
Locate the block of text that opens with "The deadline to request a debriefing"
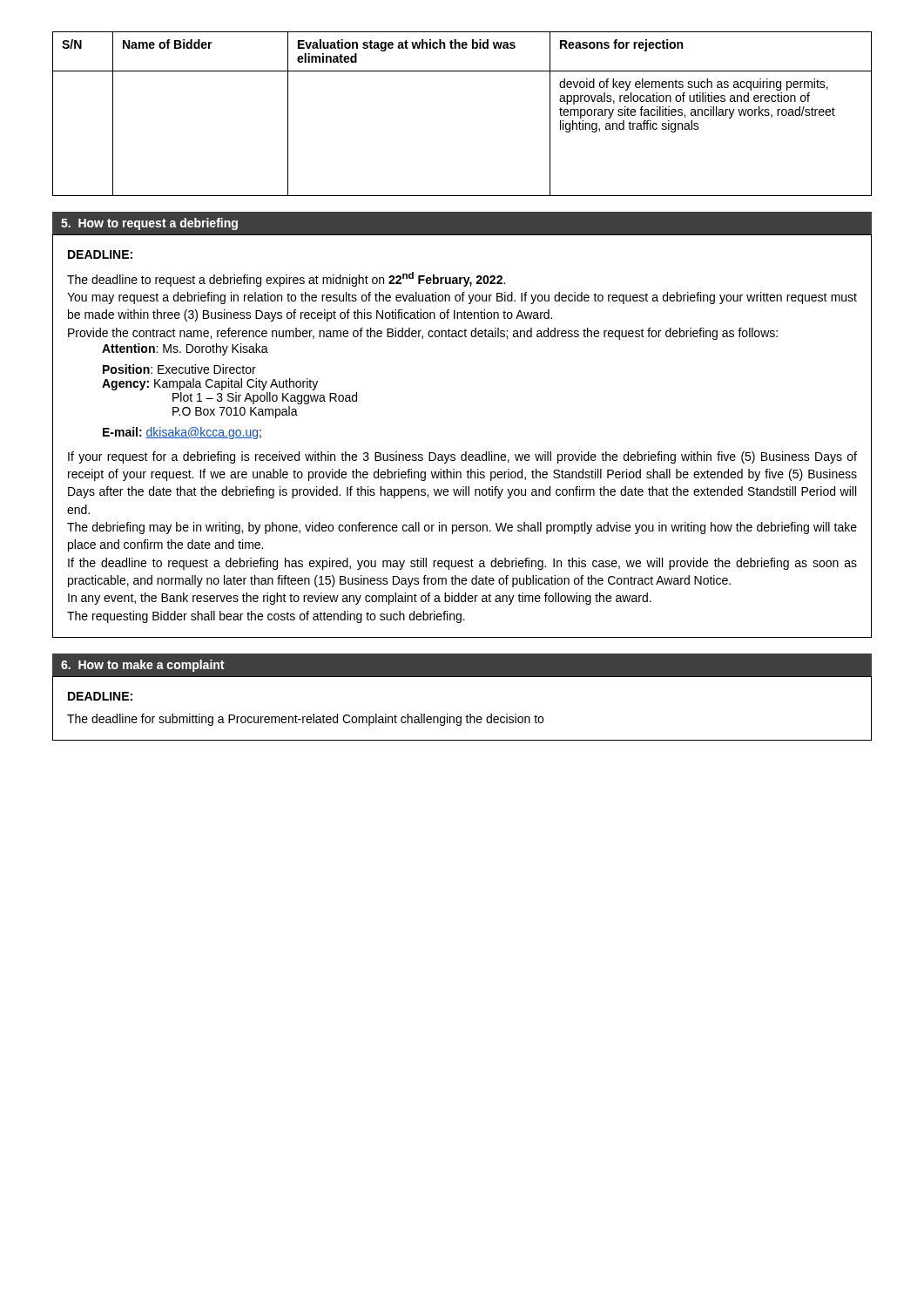click(x=462, y=278)
